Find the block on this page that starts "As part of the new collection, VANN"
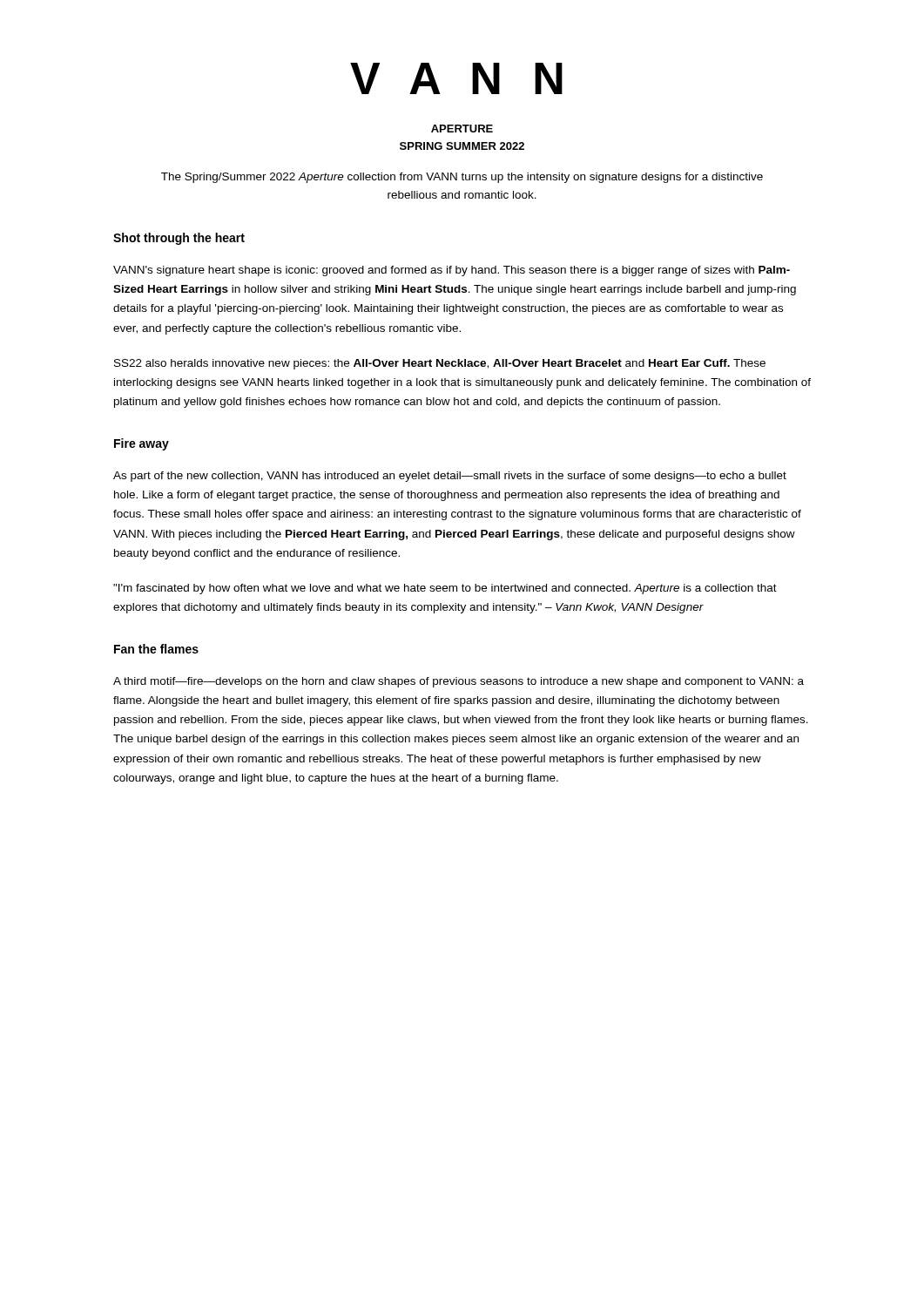This screenshot has height=1307, width=924. coord(457,514)
